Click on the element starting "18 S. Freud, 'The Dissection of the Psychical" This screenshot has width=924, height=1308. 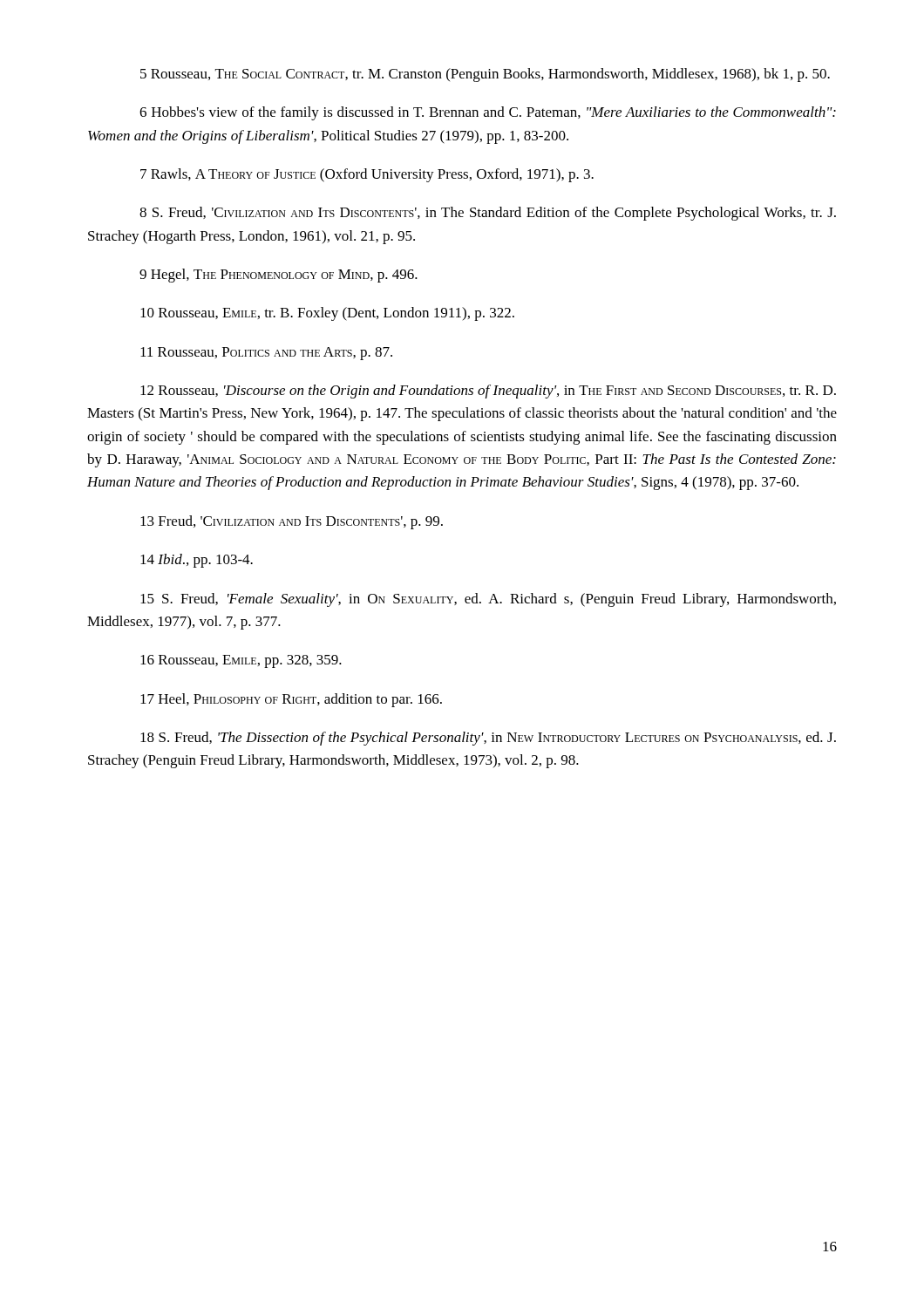462,749
